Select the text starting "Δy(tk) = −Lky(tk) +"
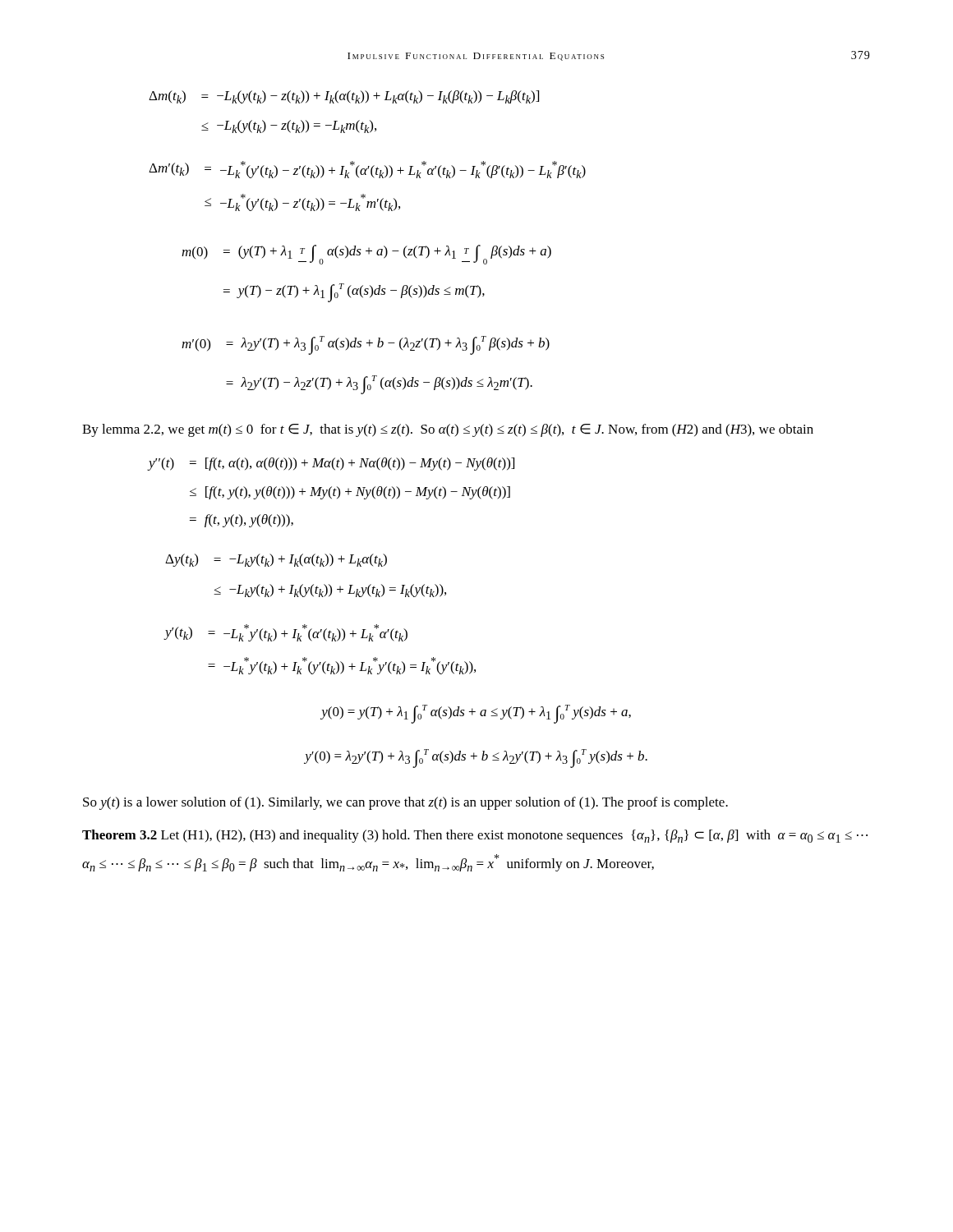 click(x=306, y=575)
